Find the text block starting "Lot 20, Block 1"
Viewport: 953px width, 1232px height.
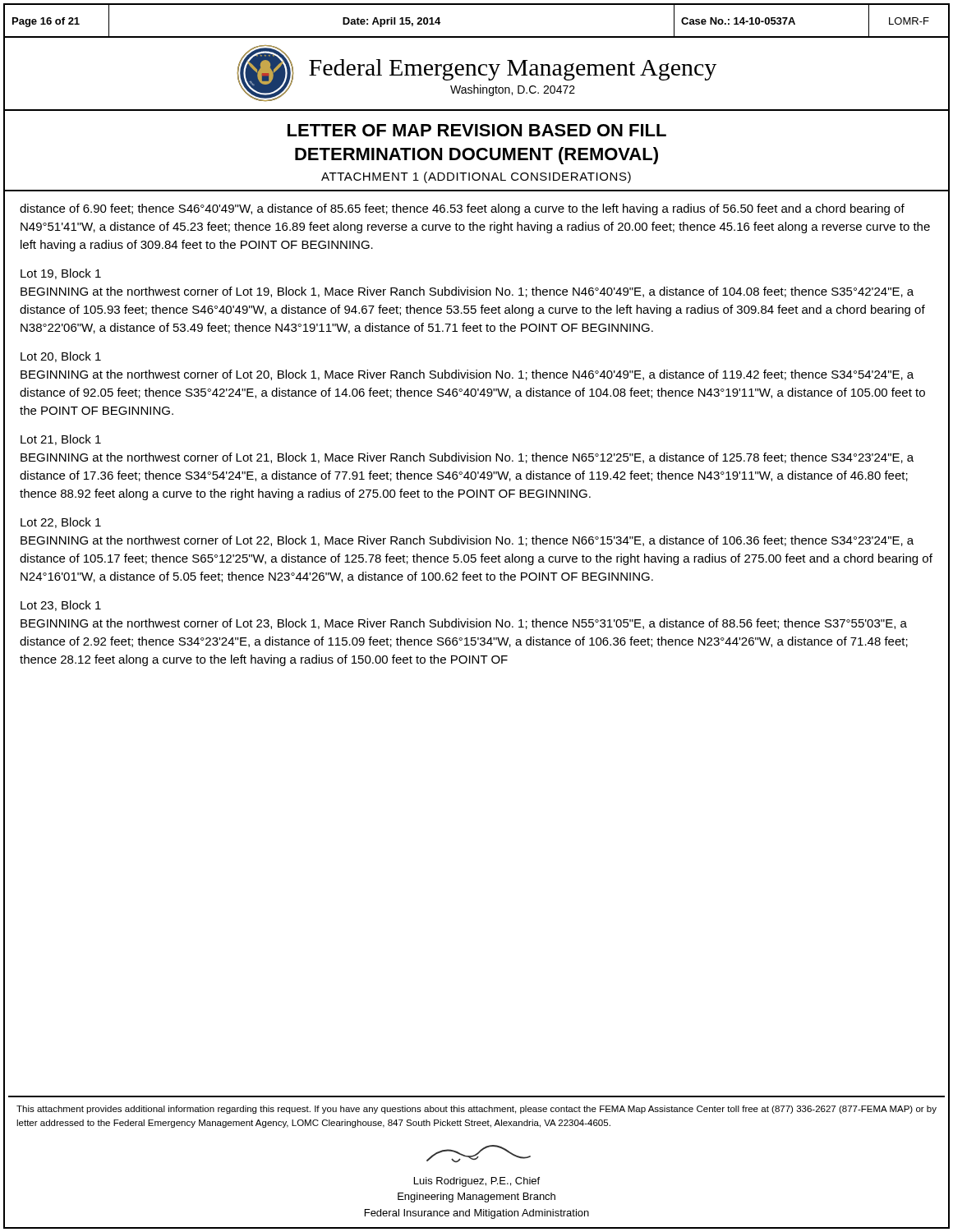coord(476,382)
